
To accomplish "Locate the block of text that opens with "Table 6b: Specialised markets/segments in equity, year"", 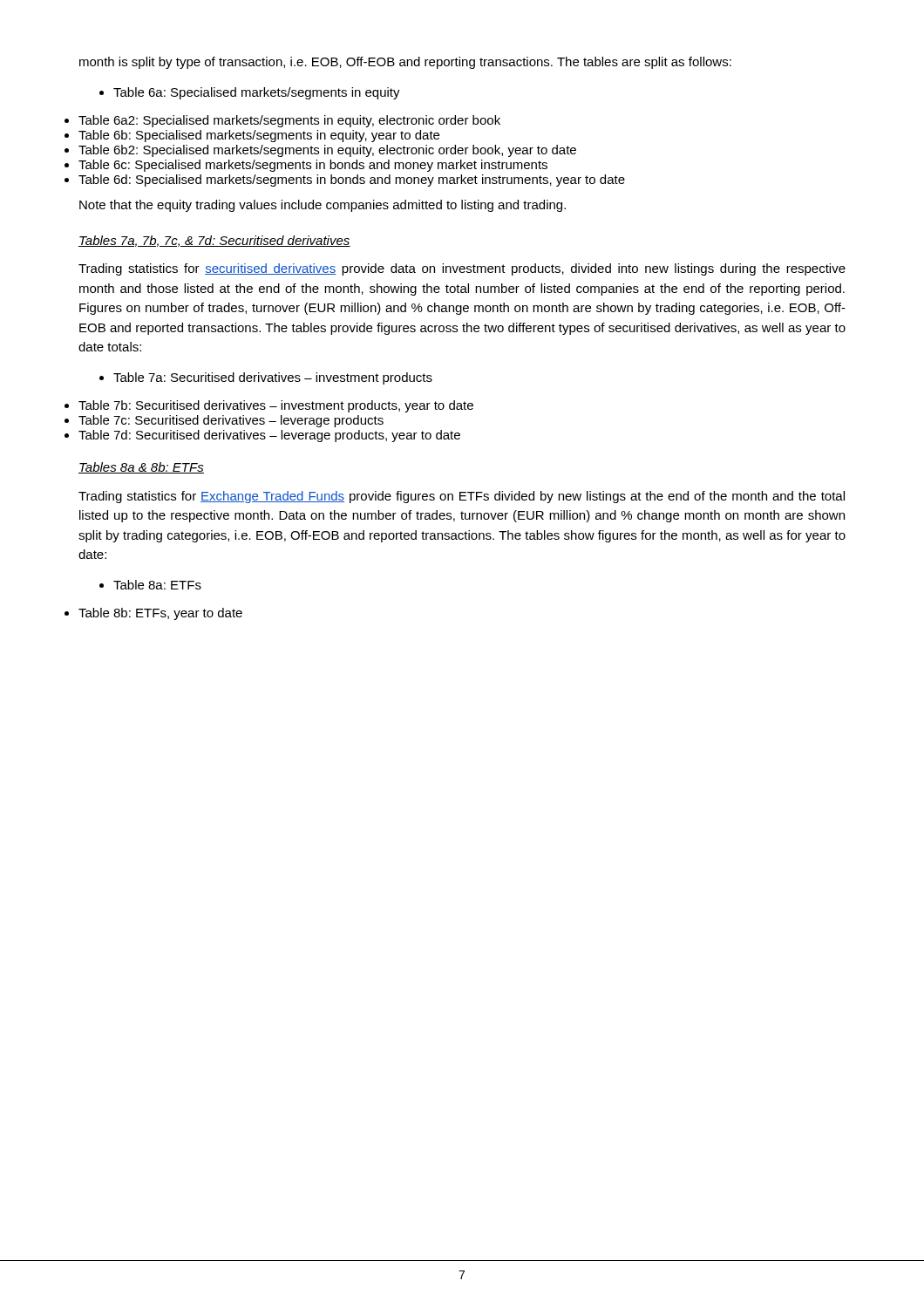I will tap(462, 135).
